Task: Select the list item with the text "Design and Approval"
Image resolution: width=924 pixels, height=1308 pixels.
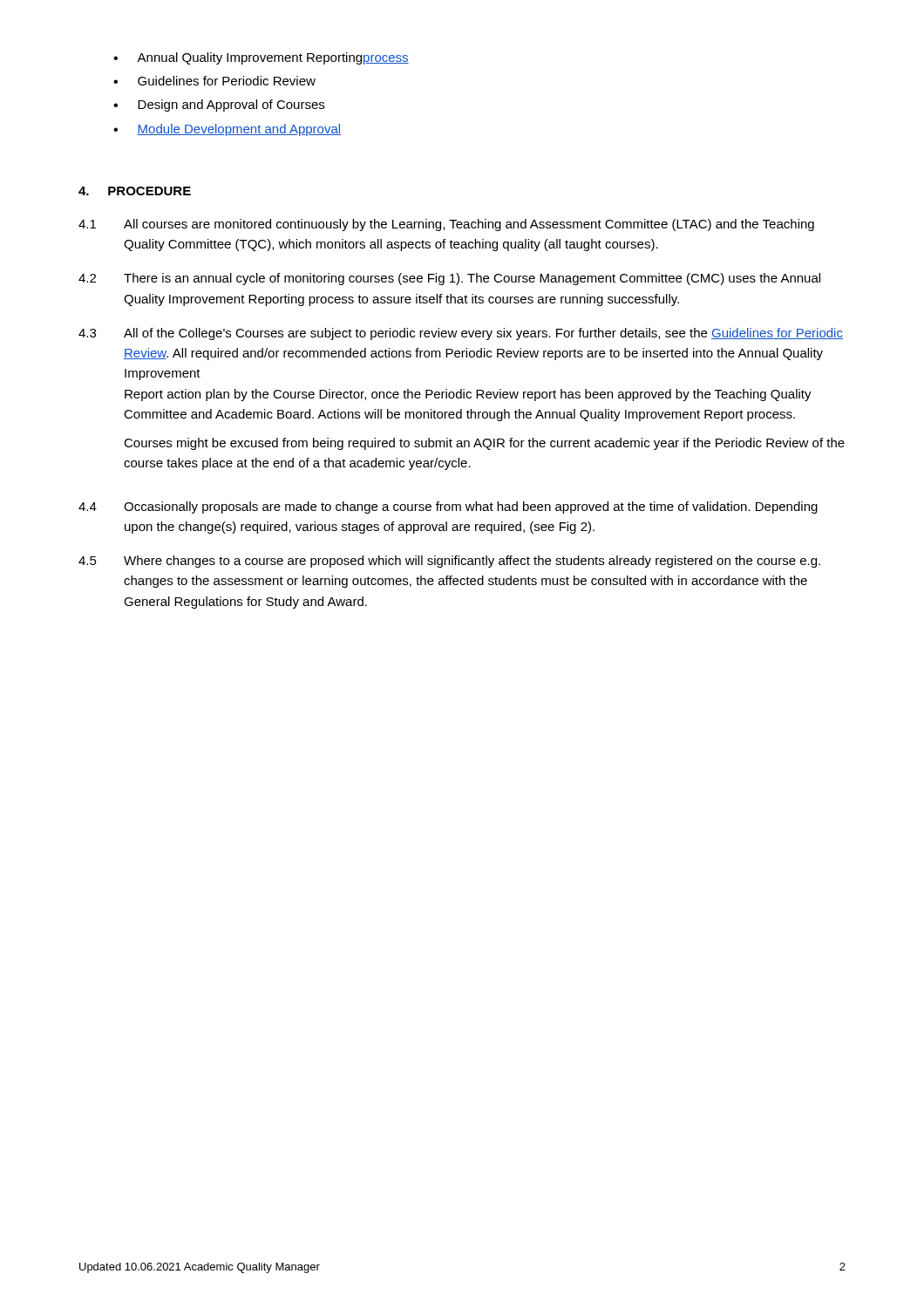Action: pos(219,106)
